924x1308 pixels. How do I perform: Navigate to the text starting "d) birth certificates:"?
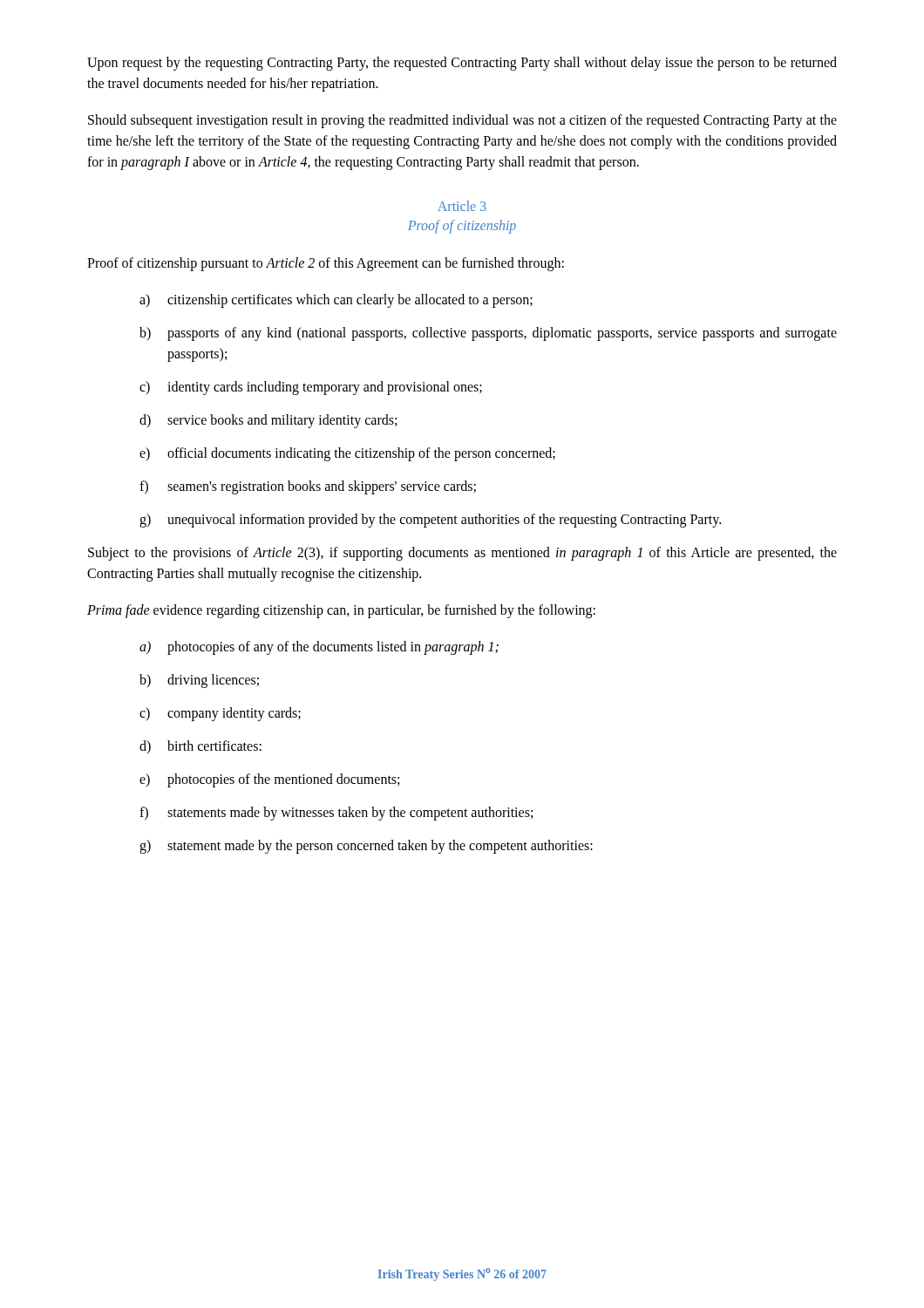pyautogui.click(x=200, y=747)
